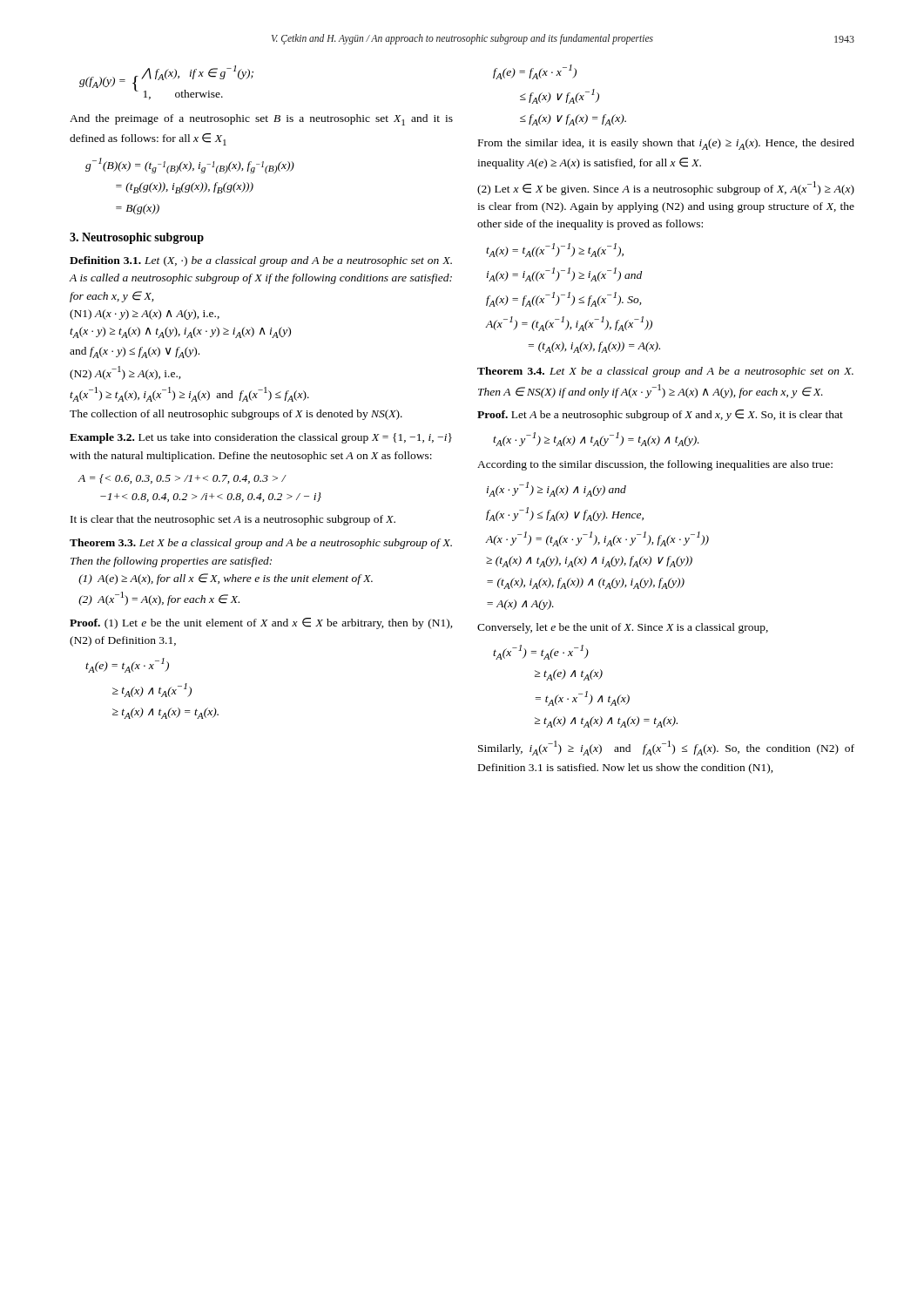Navigate to the text starting "Theorem 3.3. Let X be"
The image size is (924, 1307).
261,571
